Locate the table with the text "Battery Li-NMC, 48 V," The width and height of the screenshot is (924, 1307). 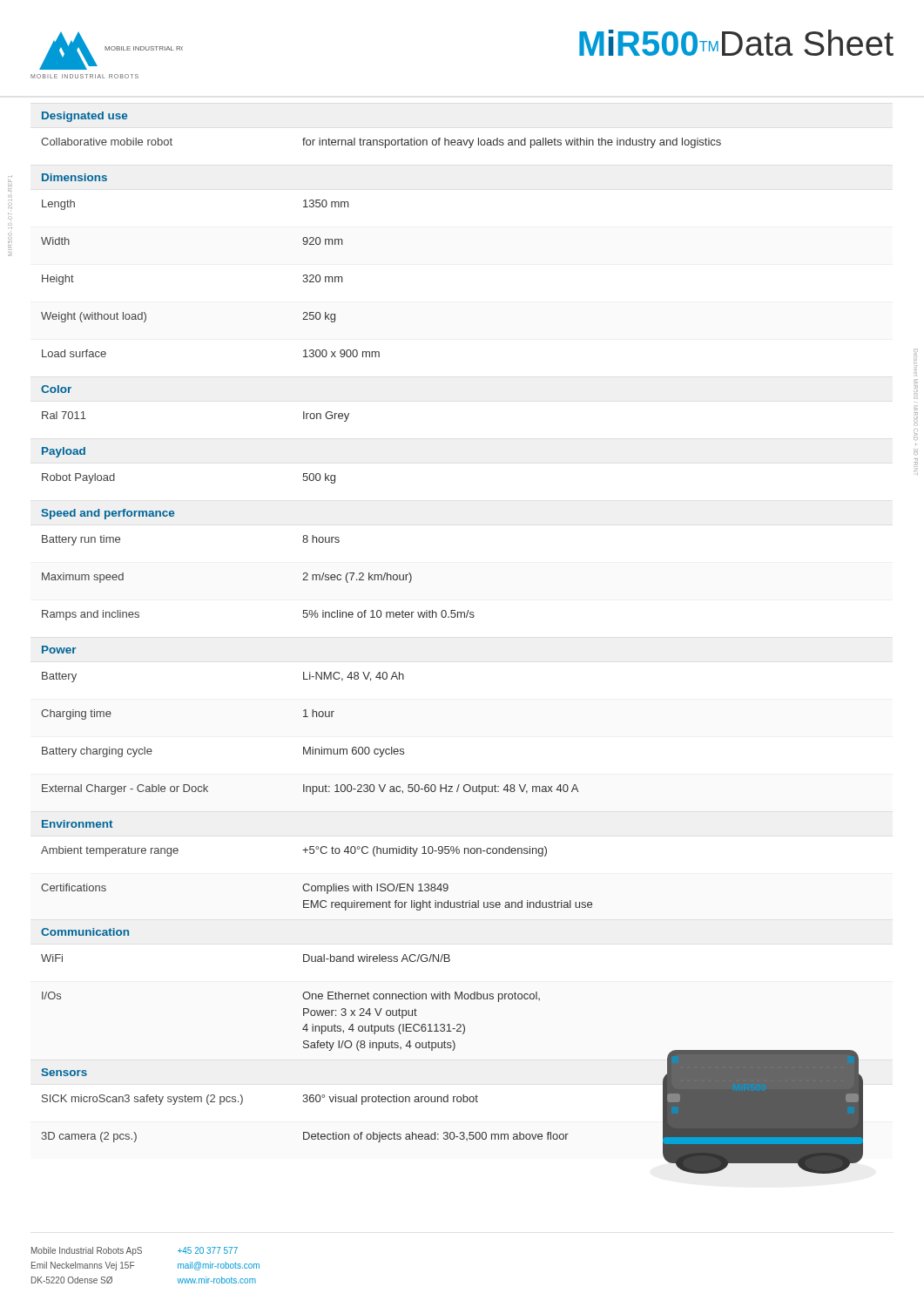pyautogui.click(x=462, y=737)
